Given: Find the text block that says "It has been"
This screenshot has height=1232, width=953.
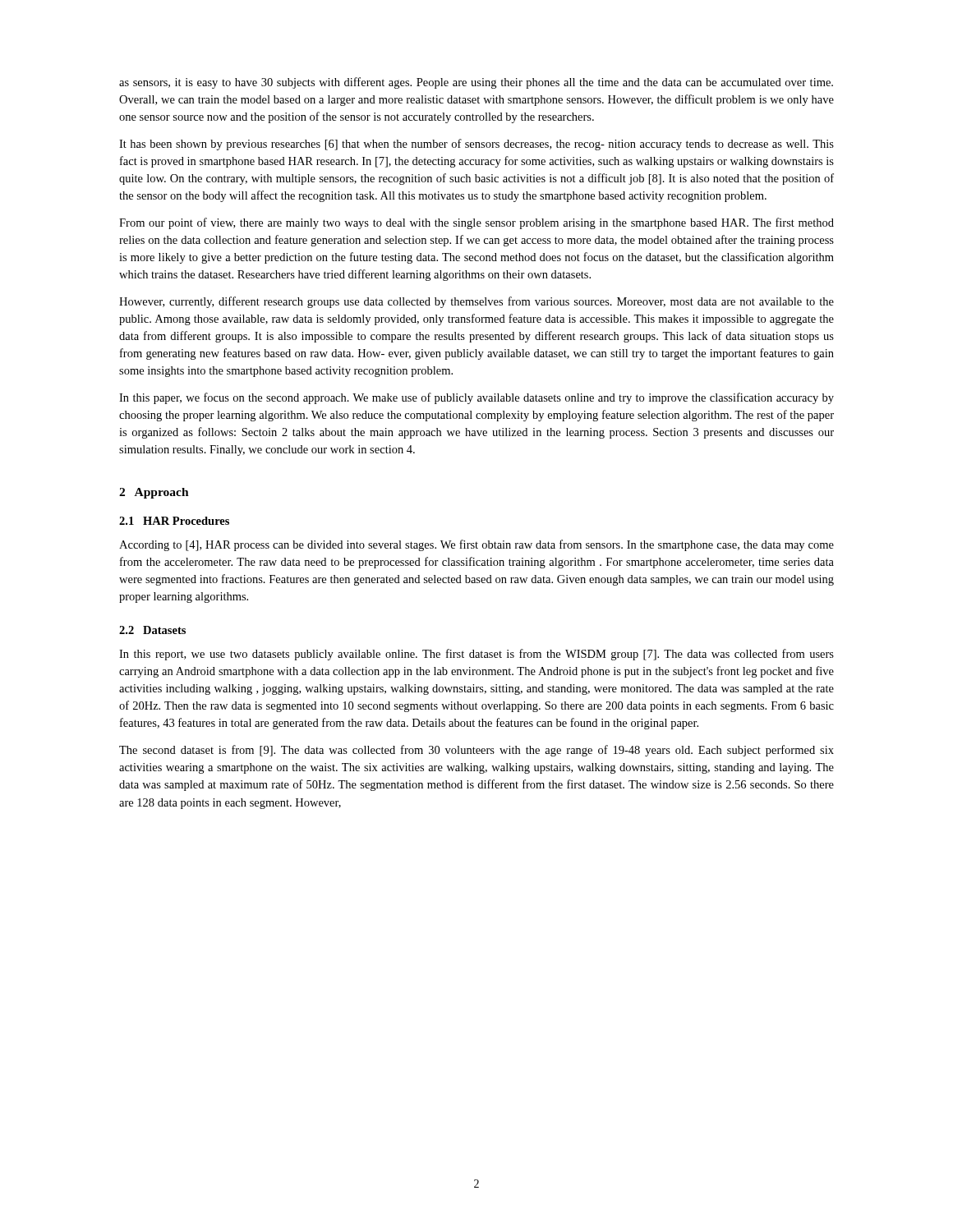Looking at the screenshot, I should [x=476, y=170].
